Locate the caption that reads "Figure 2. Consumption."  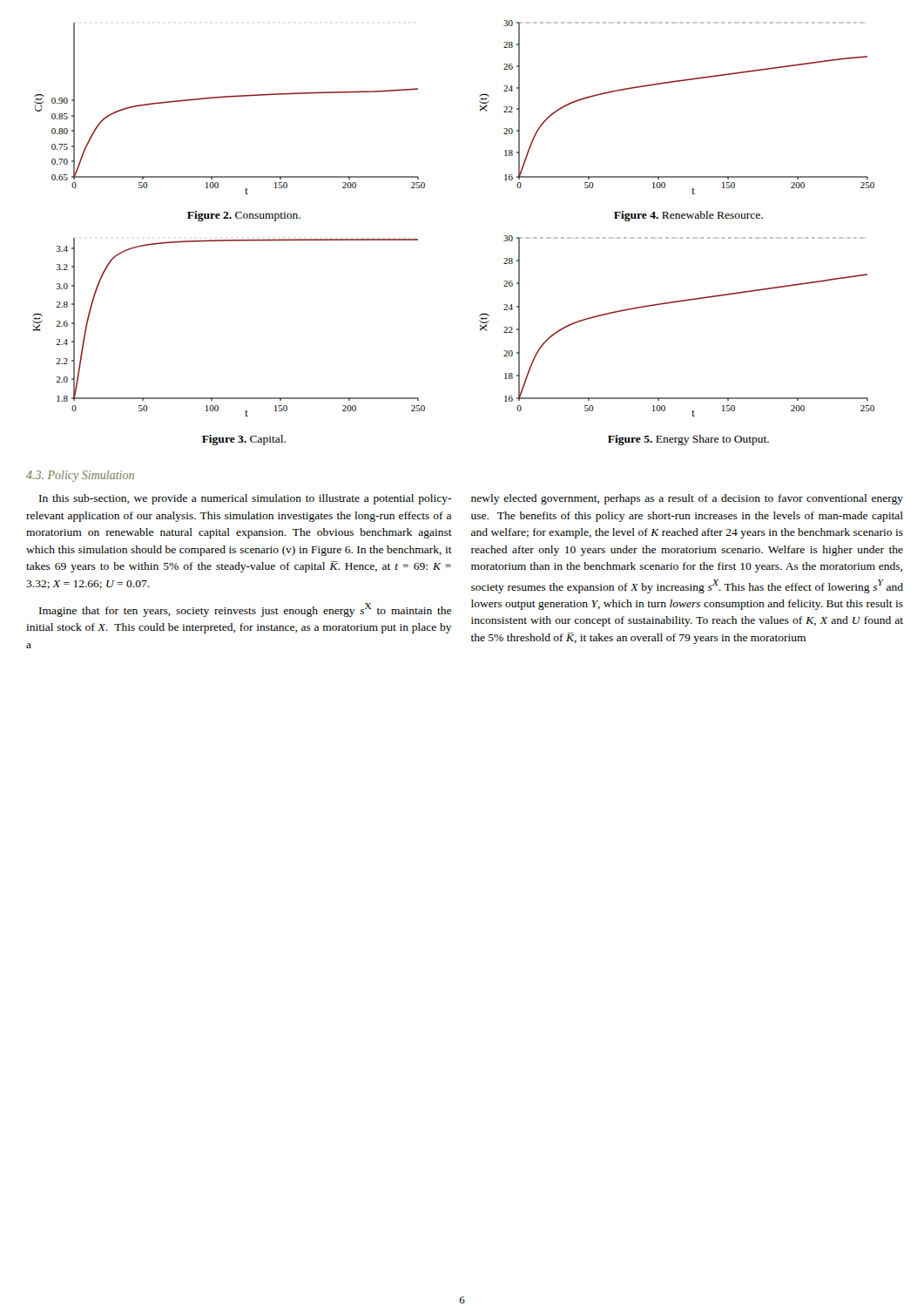[244, 215]
